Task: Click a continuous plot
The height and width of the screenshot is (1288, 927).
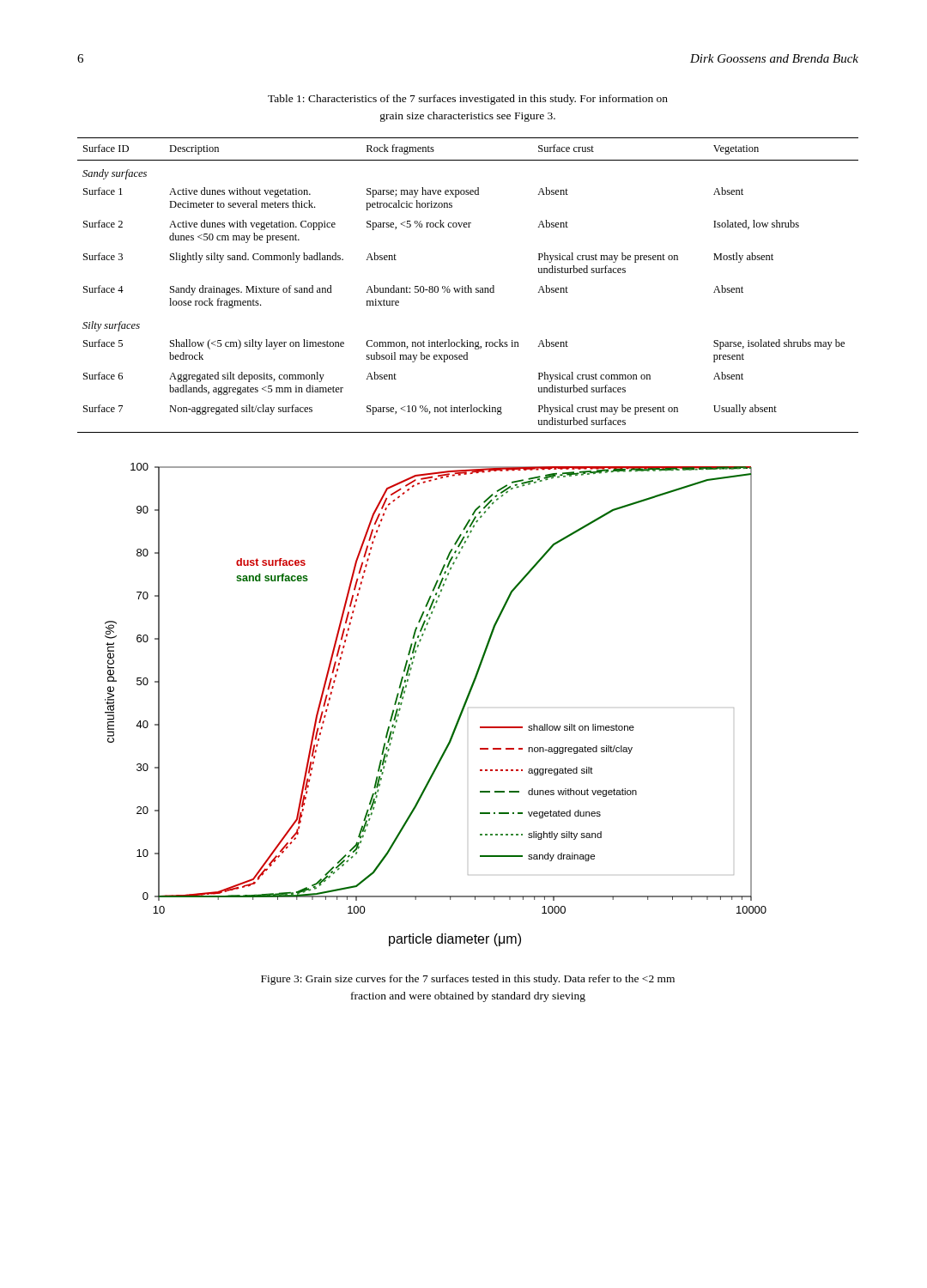Action: tap(468, 707)
